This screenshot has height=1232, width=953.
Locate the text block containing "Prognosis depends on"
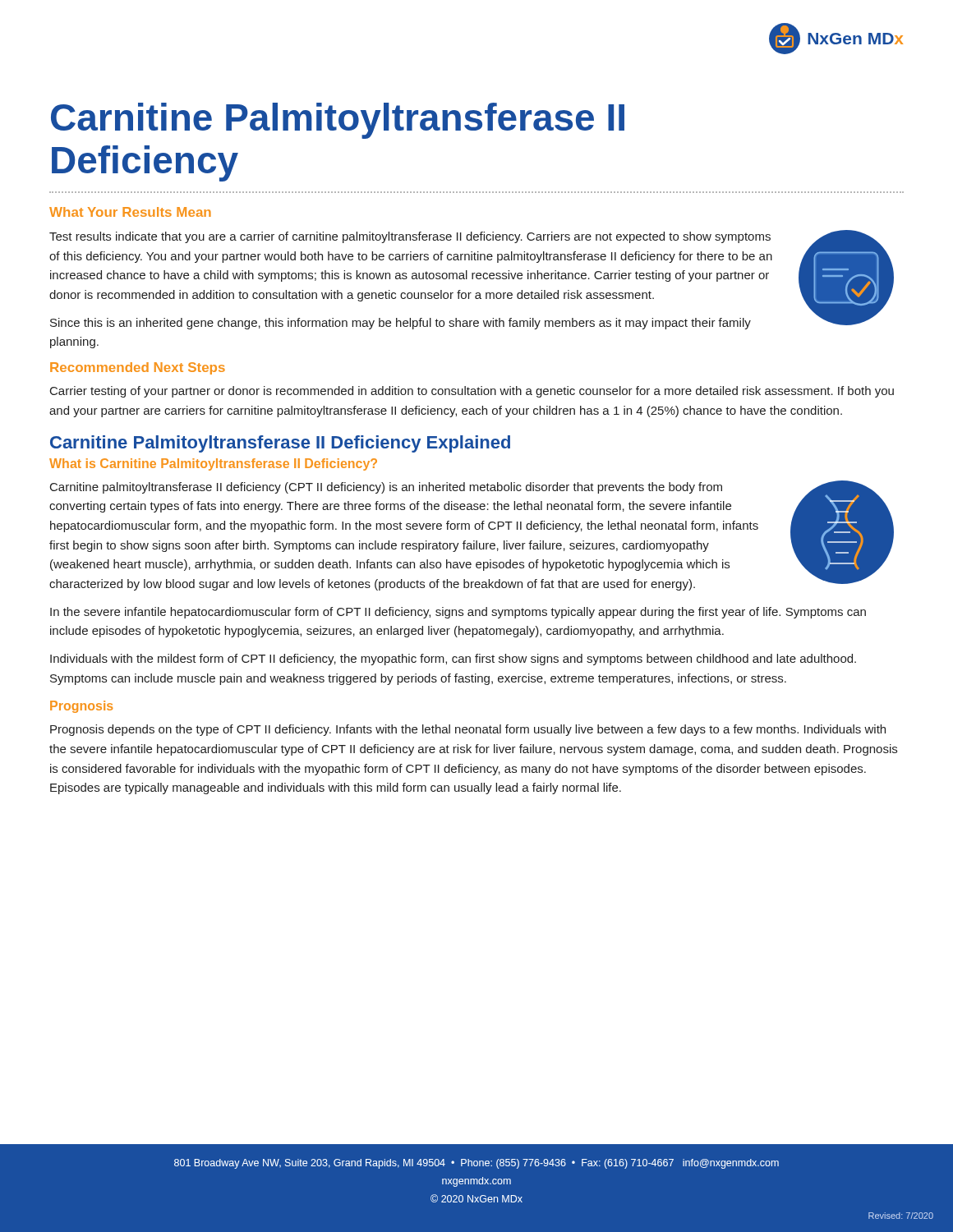point(473,758)
